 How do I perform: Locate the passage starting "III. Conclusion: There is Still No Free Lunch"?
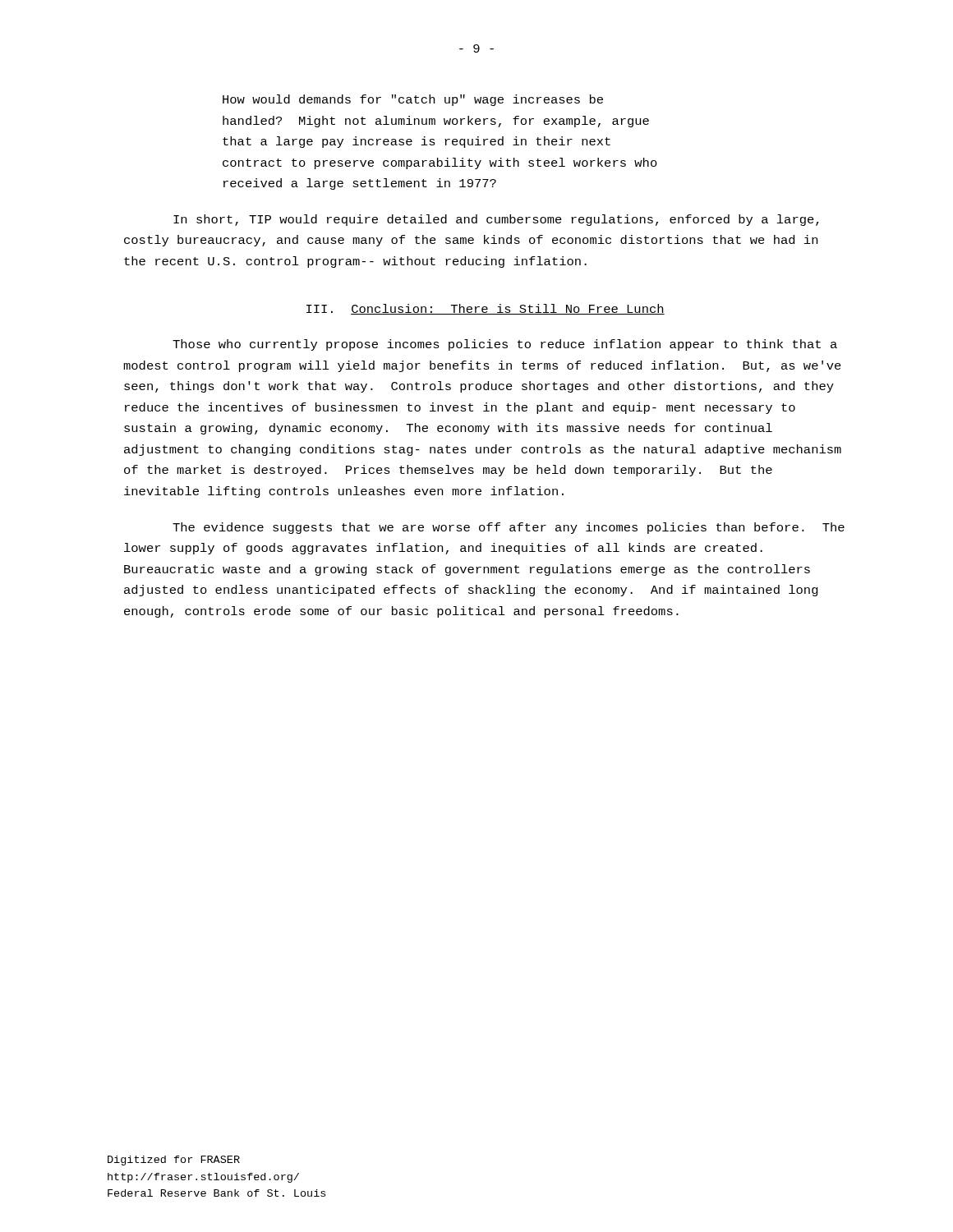(485, 309)
